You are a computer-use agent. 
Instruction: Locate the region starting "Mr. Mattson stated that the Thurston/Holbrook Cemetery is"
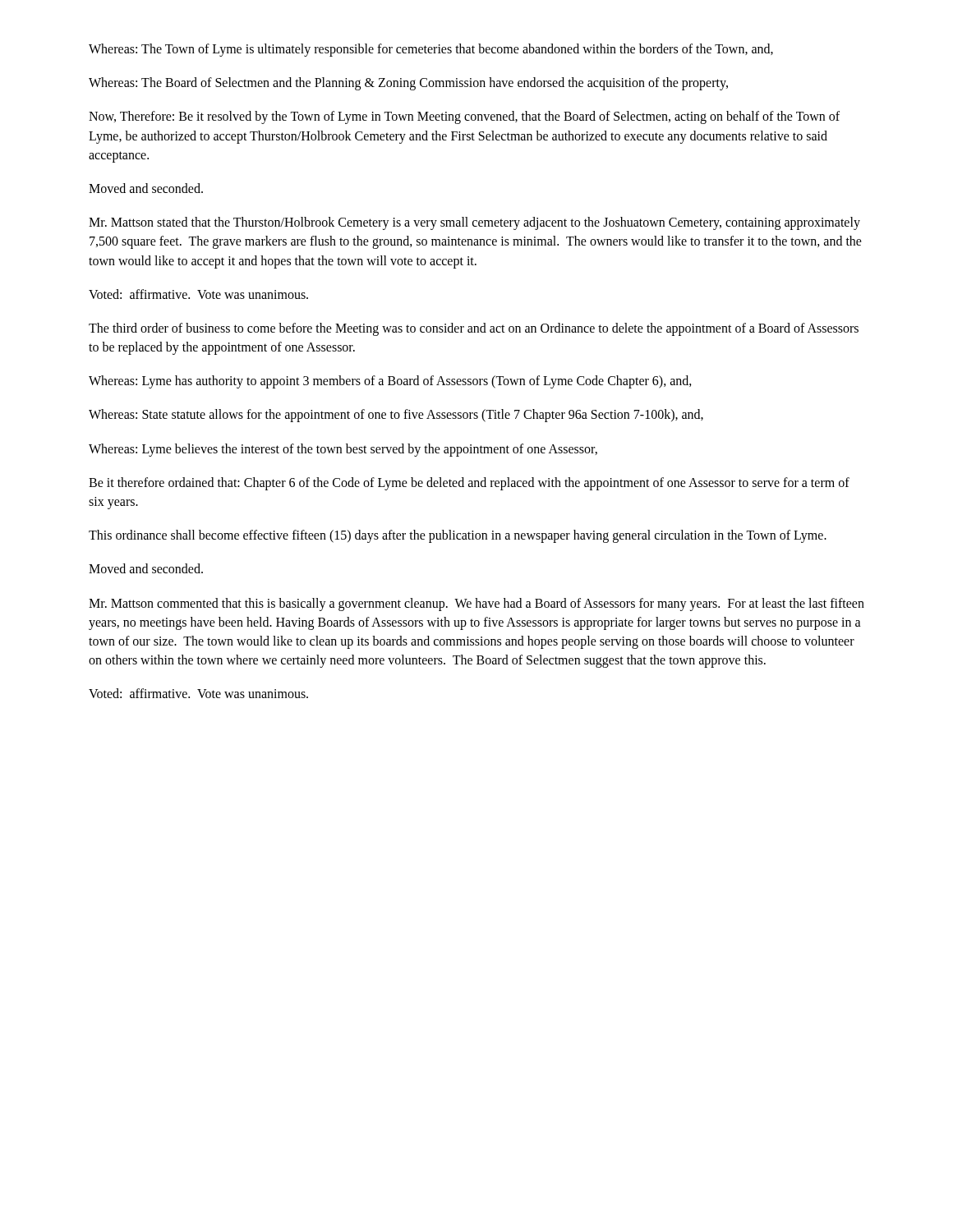(475, 241)
